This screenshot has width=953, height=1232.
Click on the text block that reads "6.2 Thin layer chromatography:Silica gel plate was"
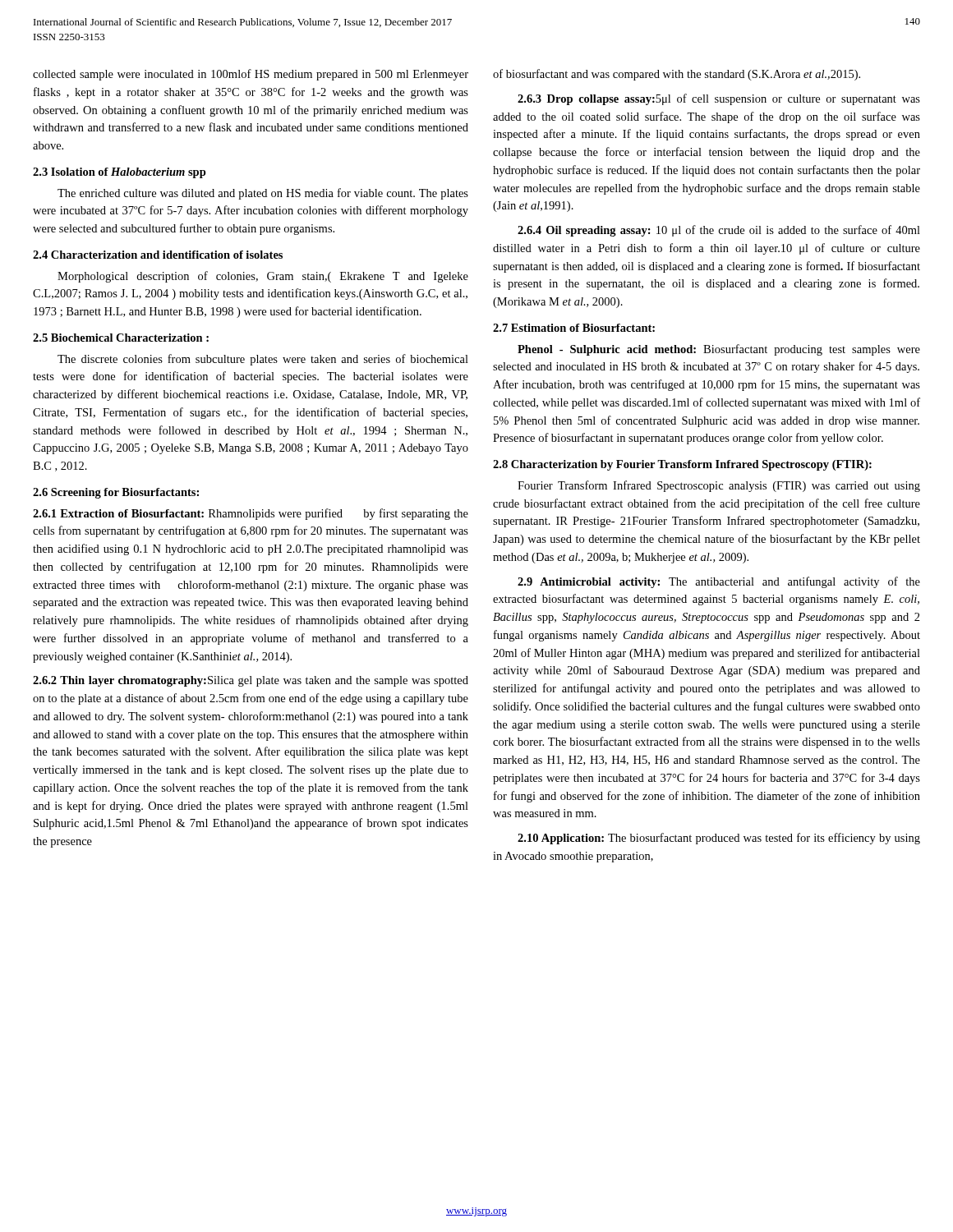pyautogui.click(x=251, y=761)
